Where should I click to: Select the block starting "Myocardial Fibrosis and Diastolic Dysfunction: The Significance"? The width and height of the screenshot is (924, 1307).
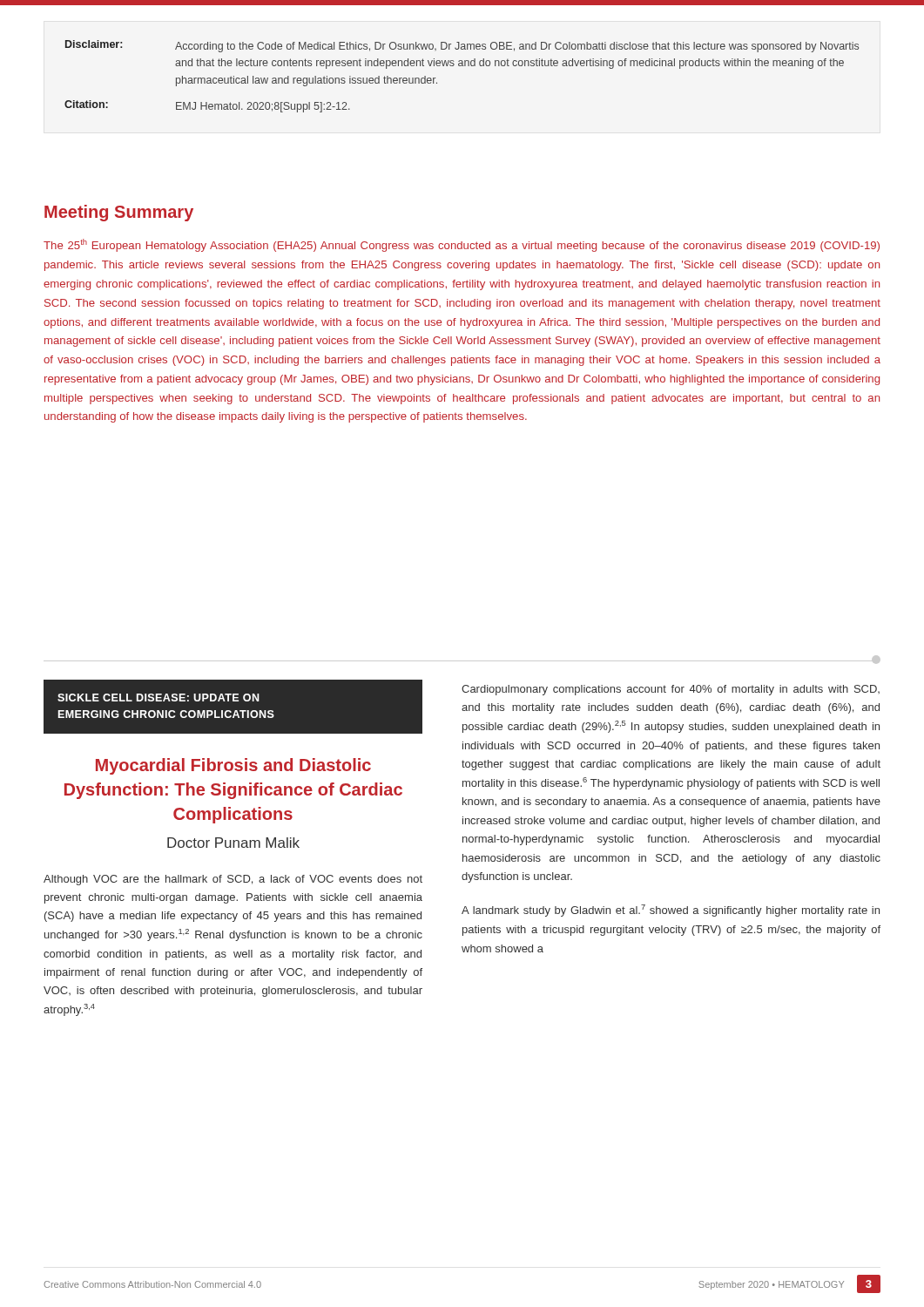(x=233, y=789)
